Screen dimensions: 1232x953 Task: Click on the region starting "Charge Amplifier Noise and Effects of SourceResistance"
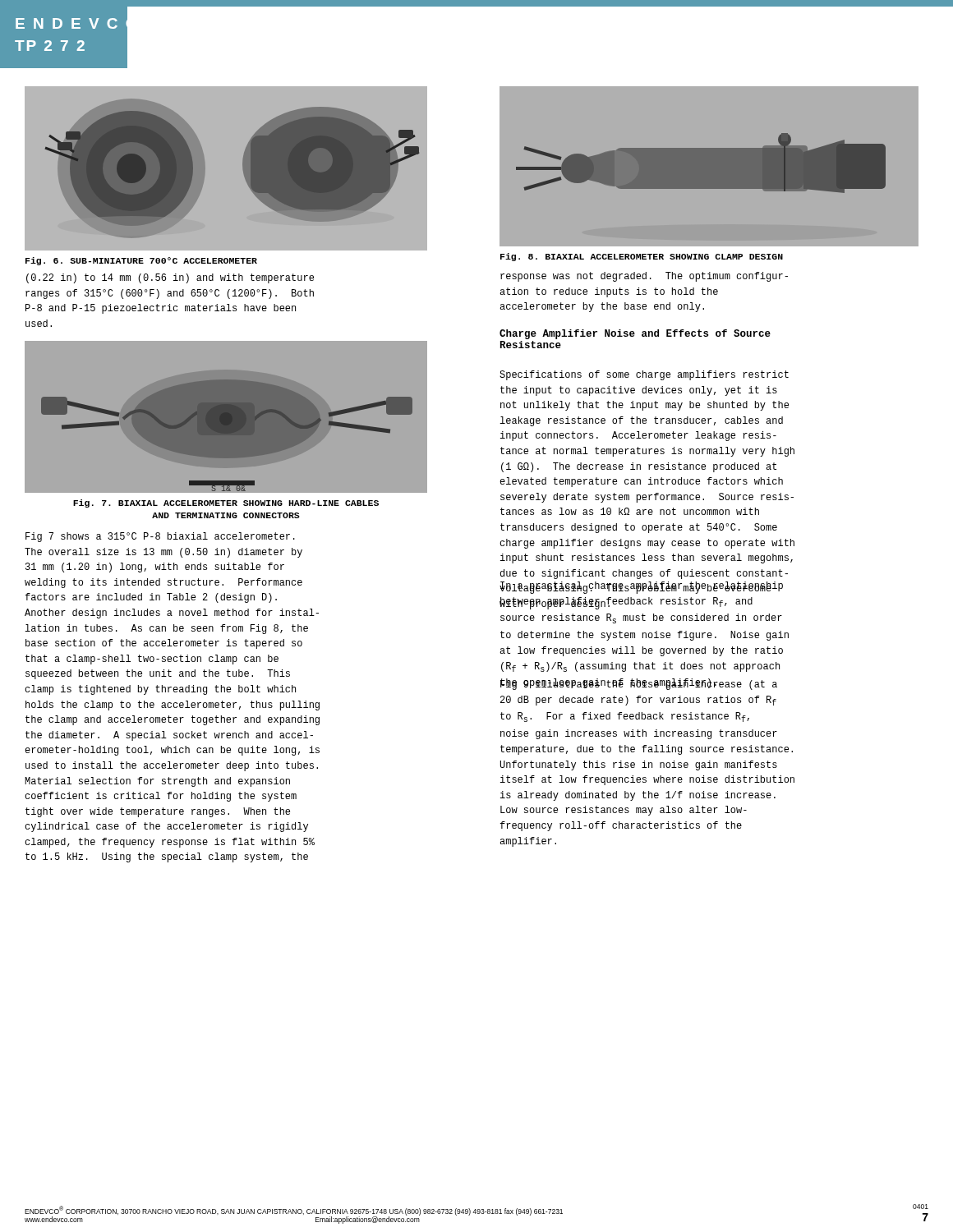(x=635, y=340)
